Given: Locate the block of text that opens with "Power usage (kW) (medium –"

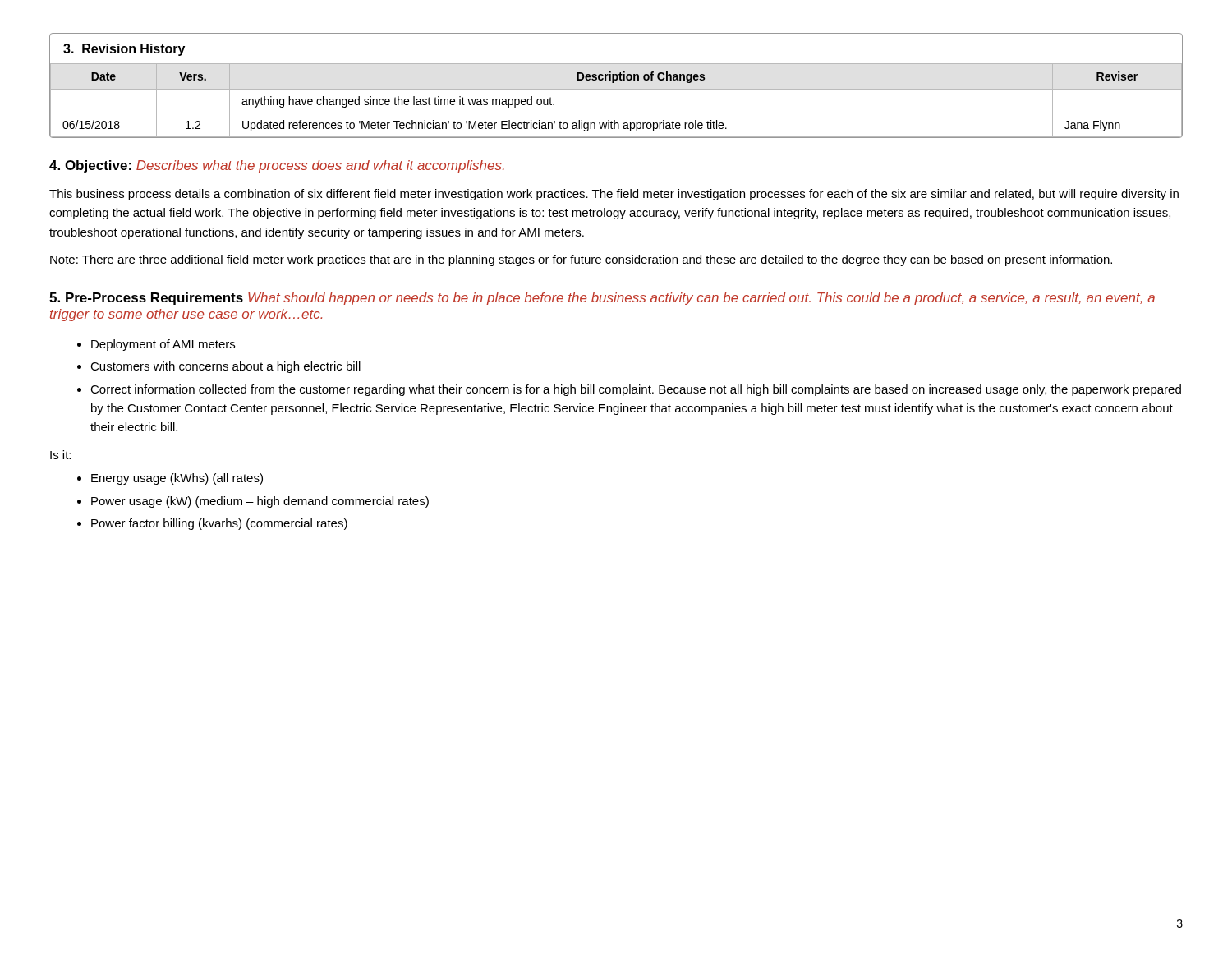Looking at the screenshot, I should click(260, 500).
